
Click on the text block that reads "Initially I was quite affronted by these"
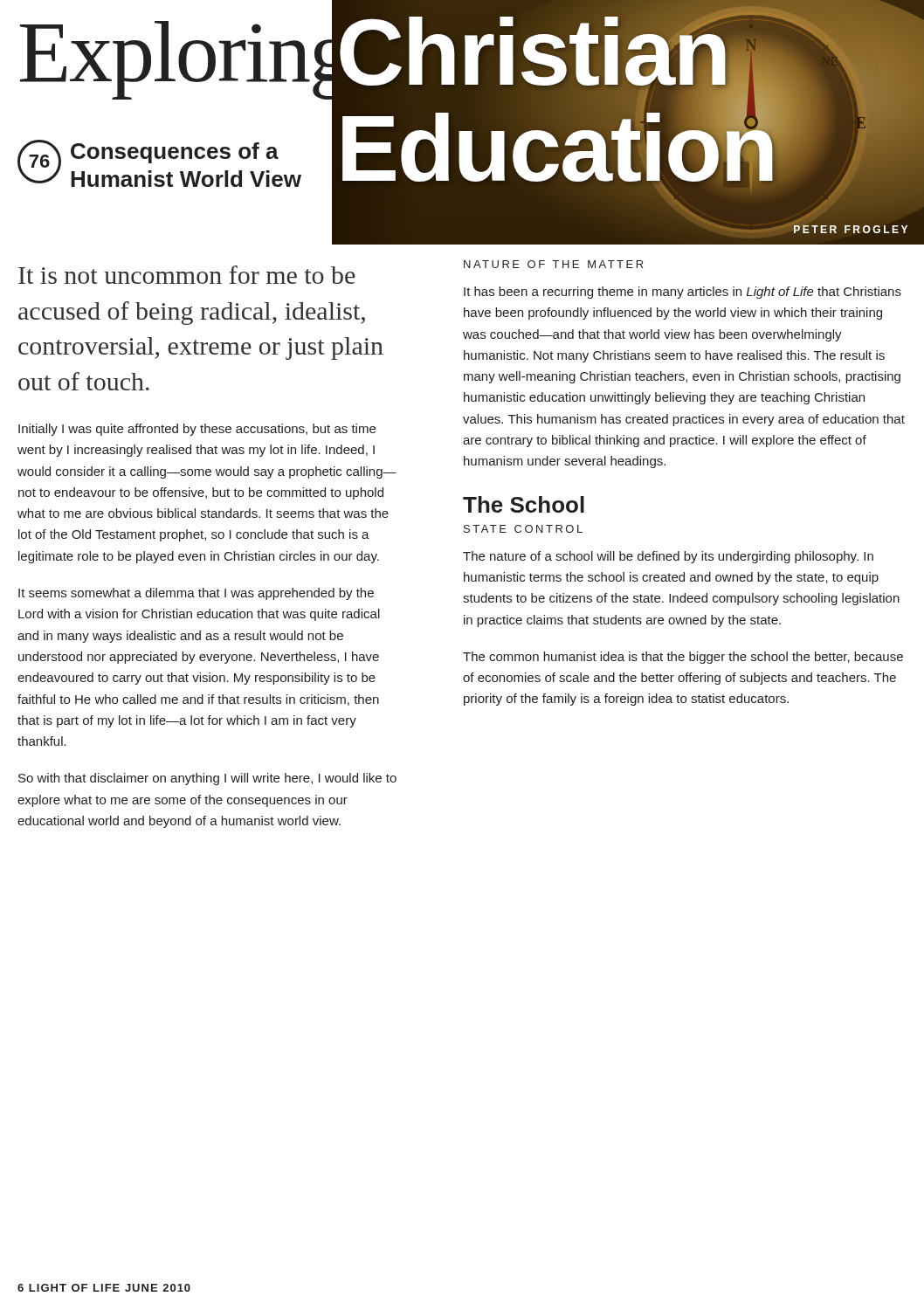click(207, 492)
